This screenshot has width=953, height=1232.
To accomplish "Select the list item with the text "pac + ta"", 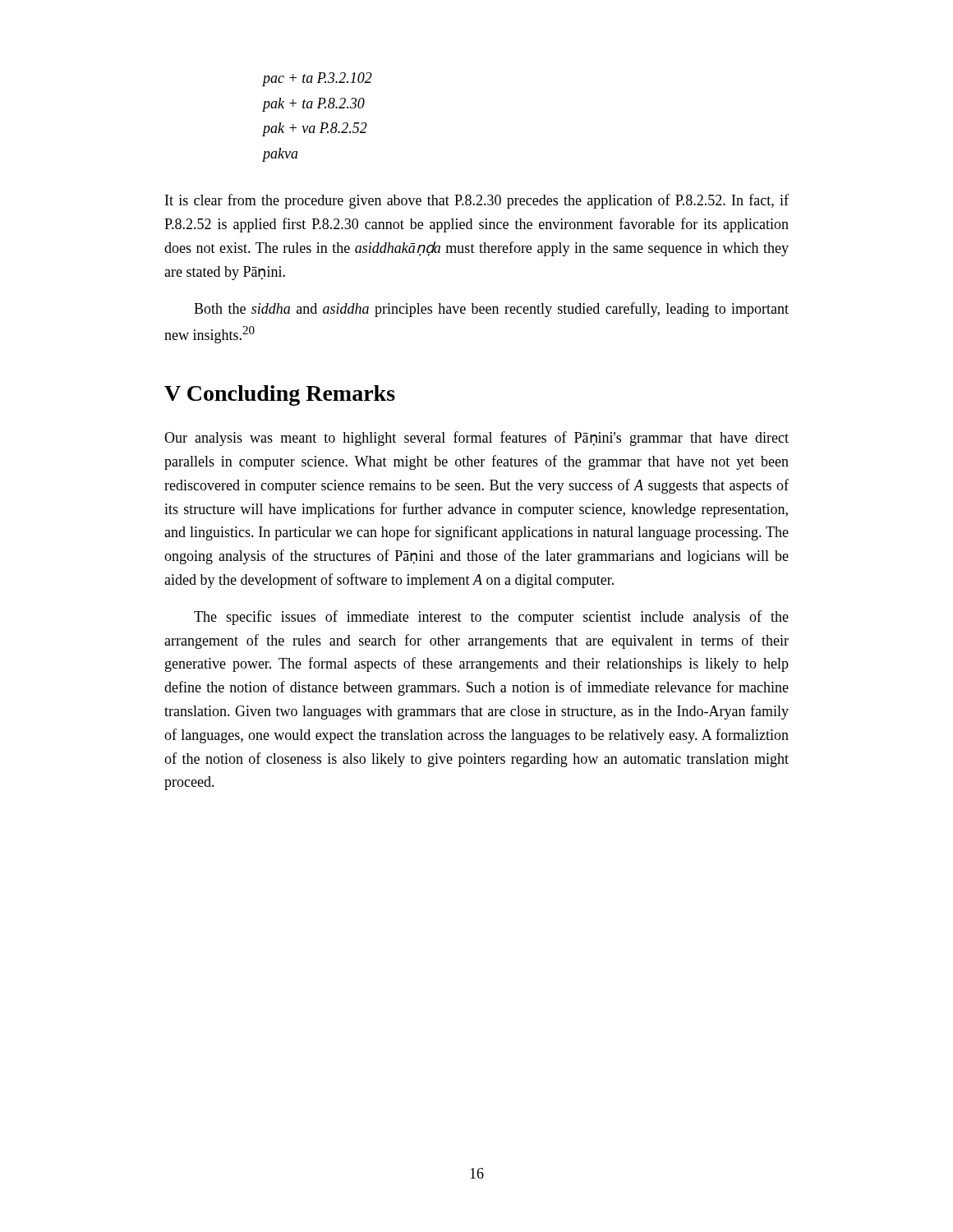I will click(318, 79).
